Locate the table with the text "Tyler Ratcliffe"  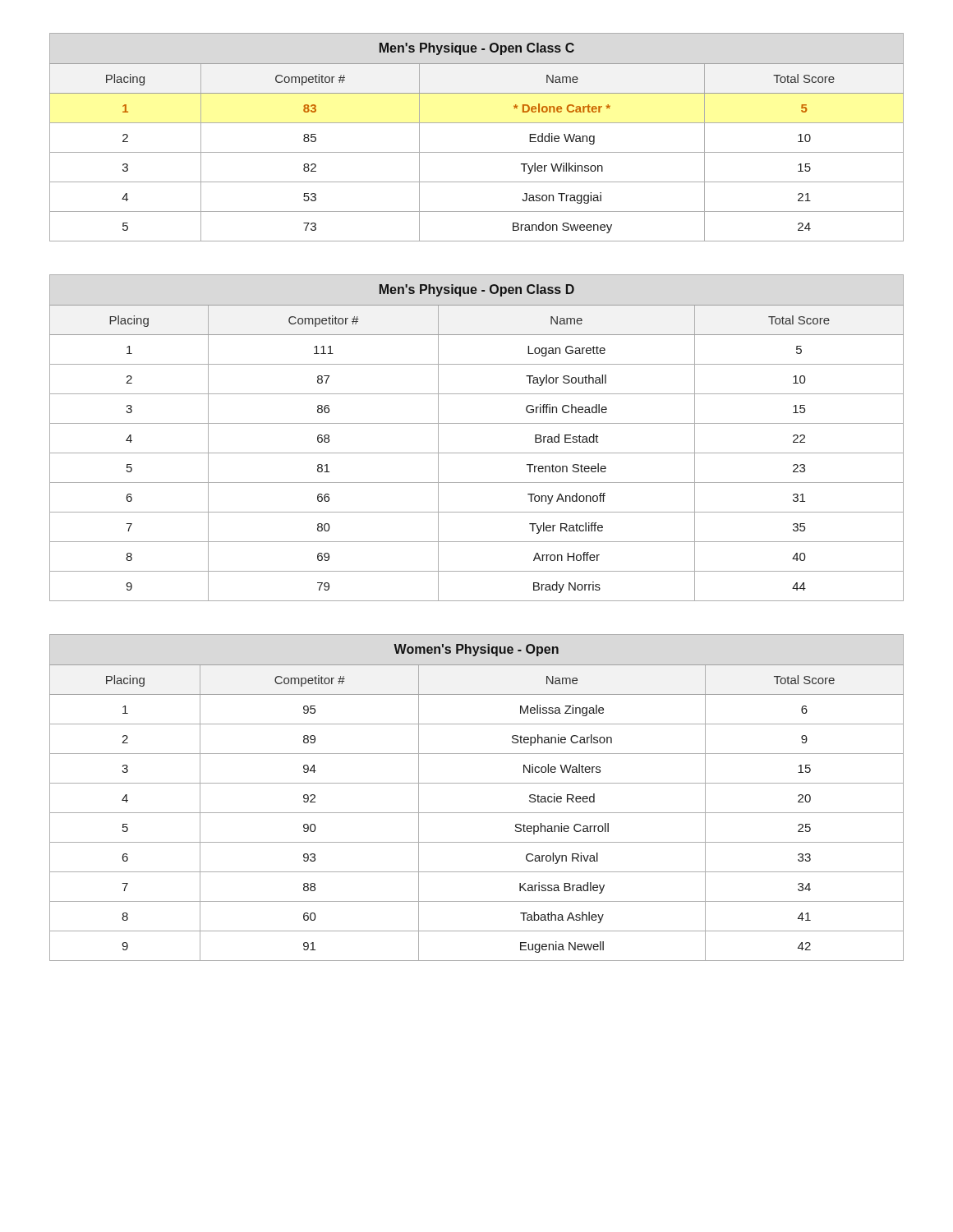pos(476,438)
